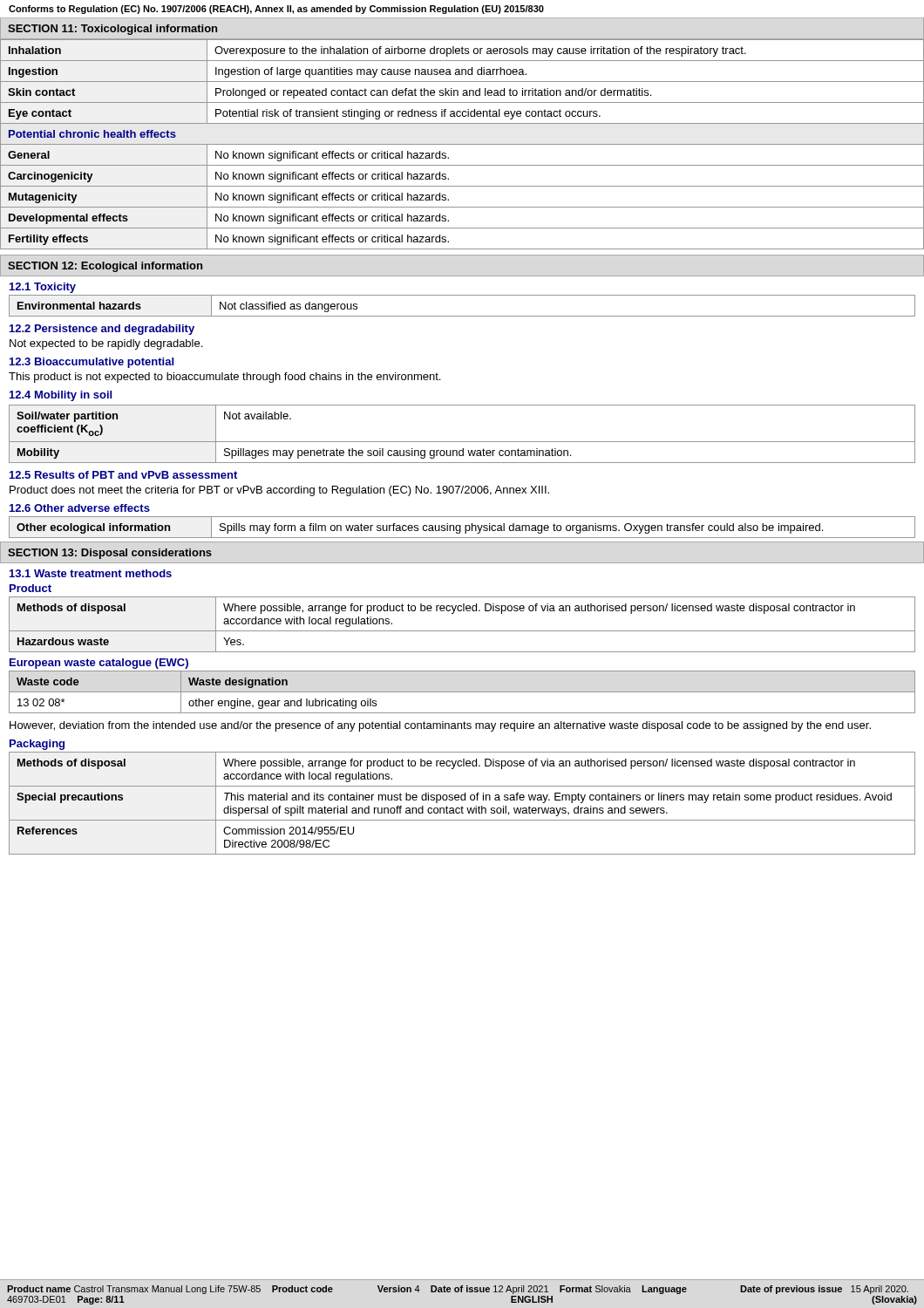Find the table that mentions "Ingestion of large quantities"

462,144
